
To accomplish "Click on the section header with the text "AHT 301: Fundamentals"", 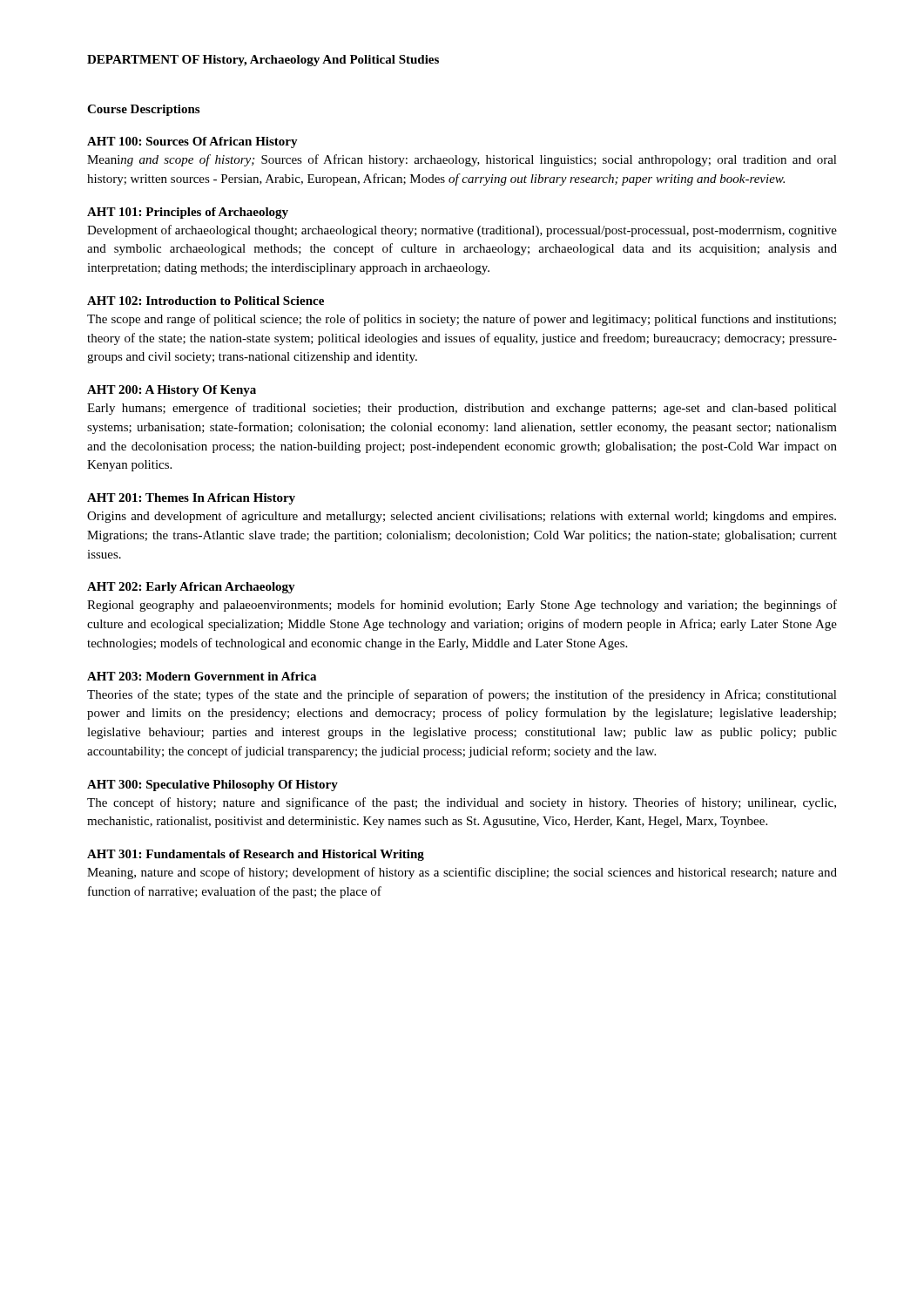I will tap(256, 854).
